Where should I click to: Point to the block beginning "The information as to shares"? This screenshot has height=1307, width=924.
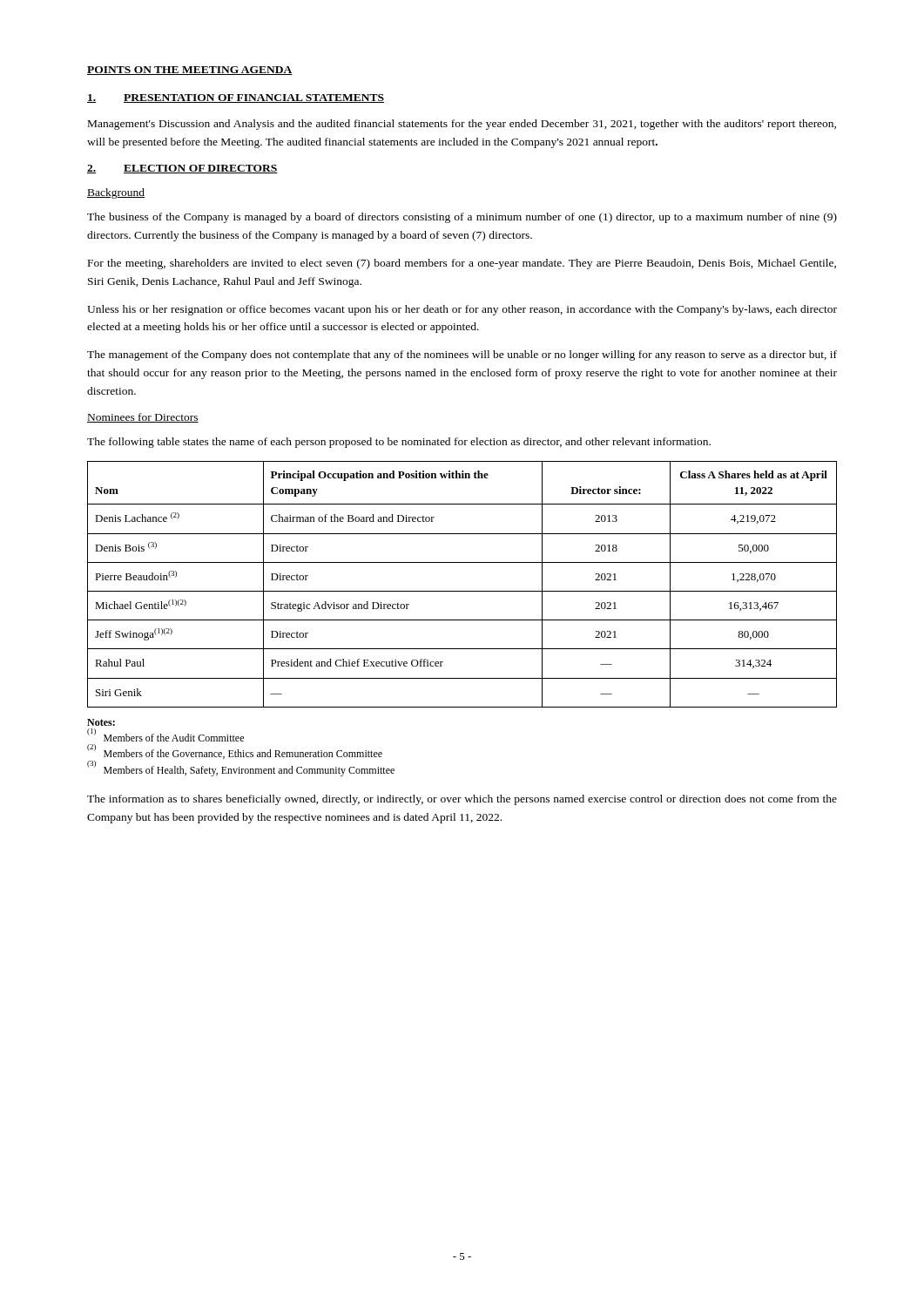click(x=462, y=808)
